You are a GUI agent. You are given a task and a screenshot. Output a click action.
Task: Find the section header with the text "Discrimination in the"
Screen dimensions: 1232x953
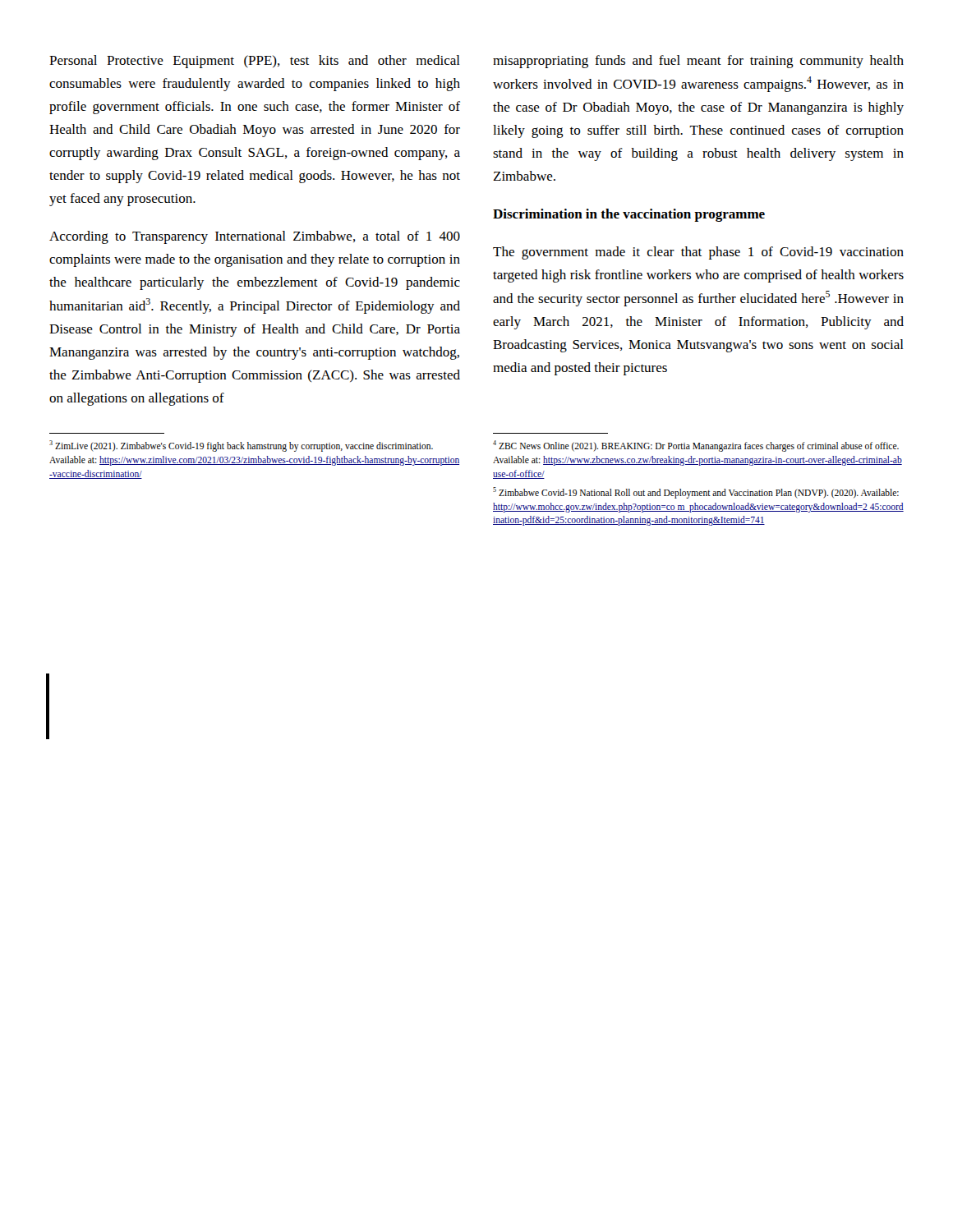698,214
